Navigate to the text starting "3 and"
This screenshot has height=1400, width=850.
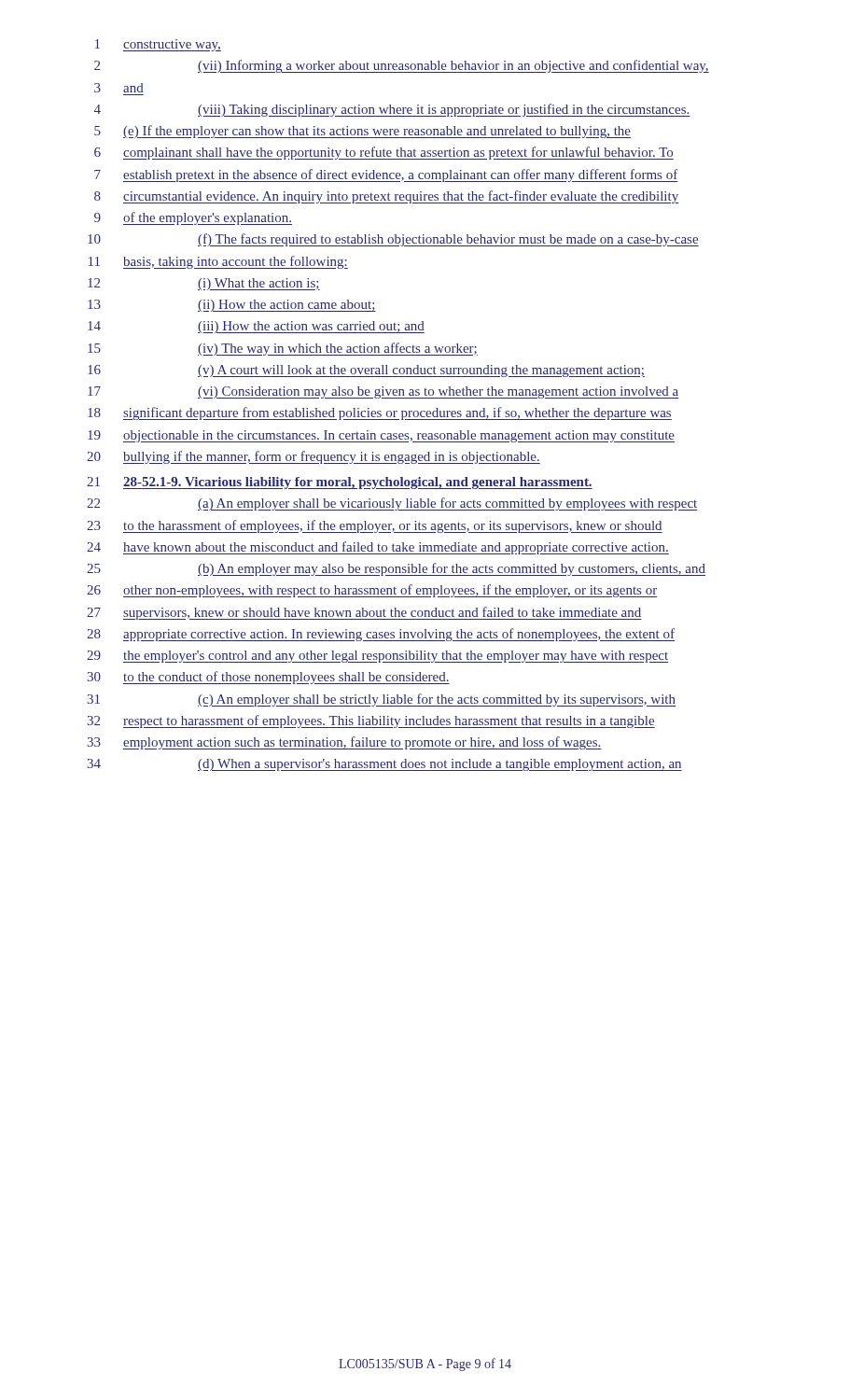pyautogui.click(x=134, y=87)
